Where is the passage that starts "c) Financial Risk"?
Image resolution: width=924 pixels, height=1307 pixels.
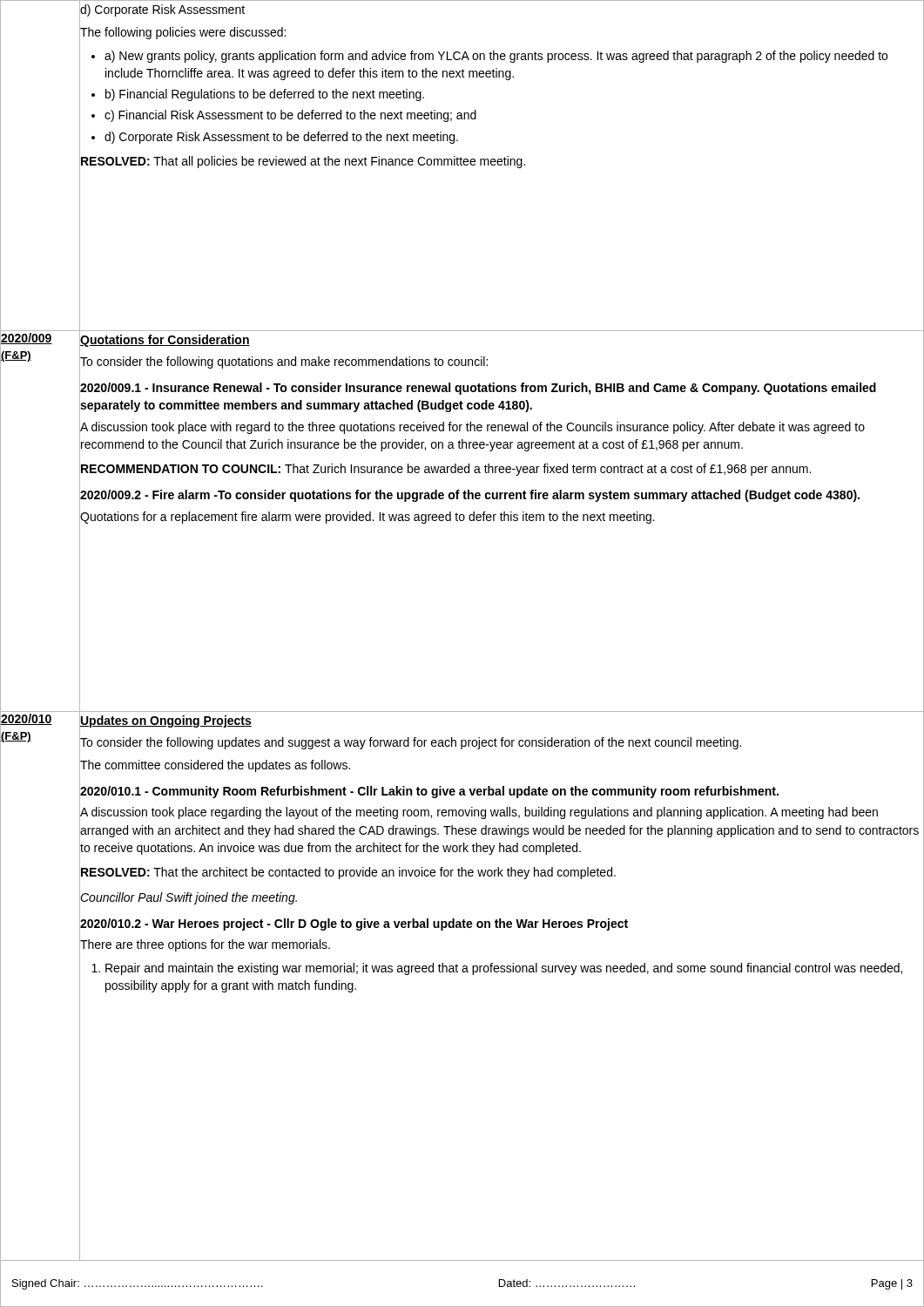282,115
